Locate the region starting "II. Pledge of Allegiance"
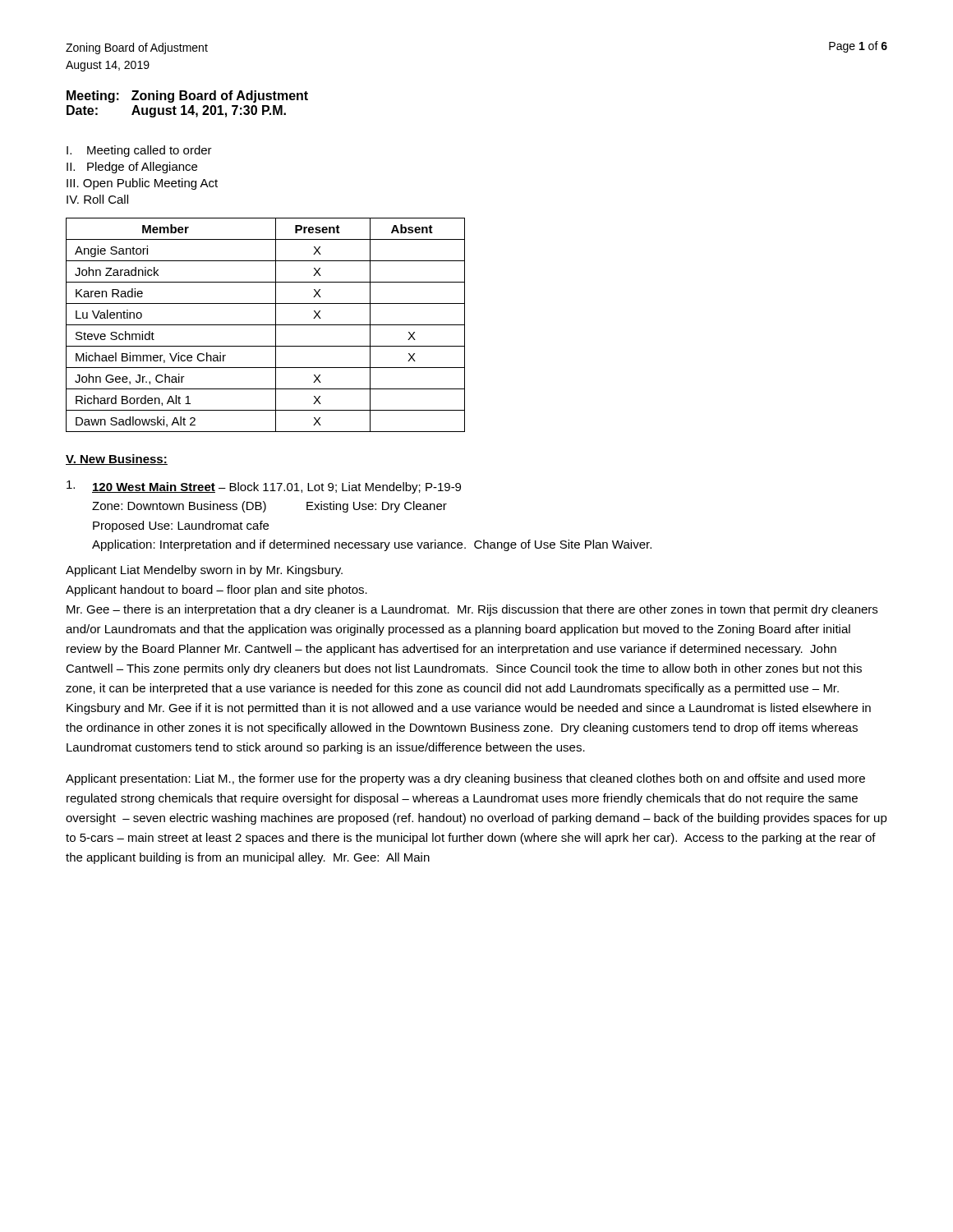 pos(132,166)
